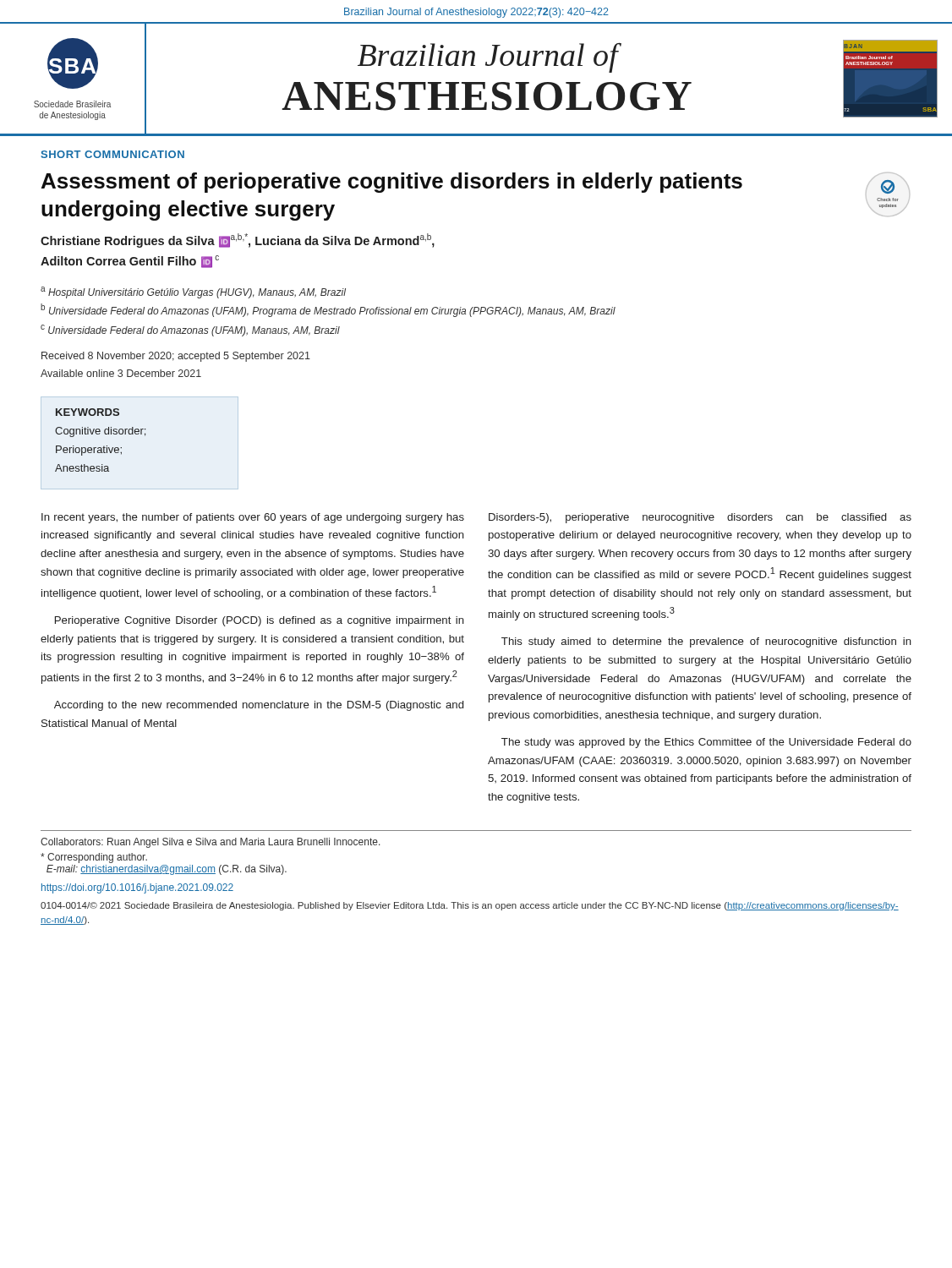952x1268 pixels.
Task: Find "Brazilian Journal of ANESTHESIOLOGY" on this page
Action: click(487, 79)
